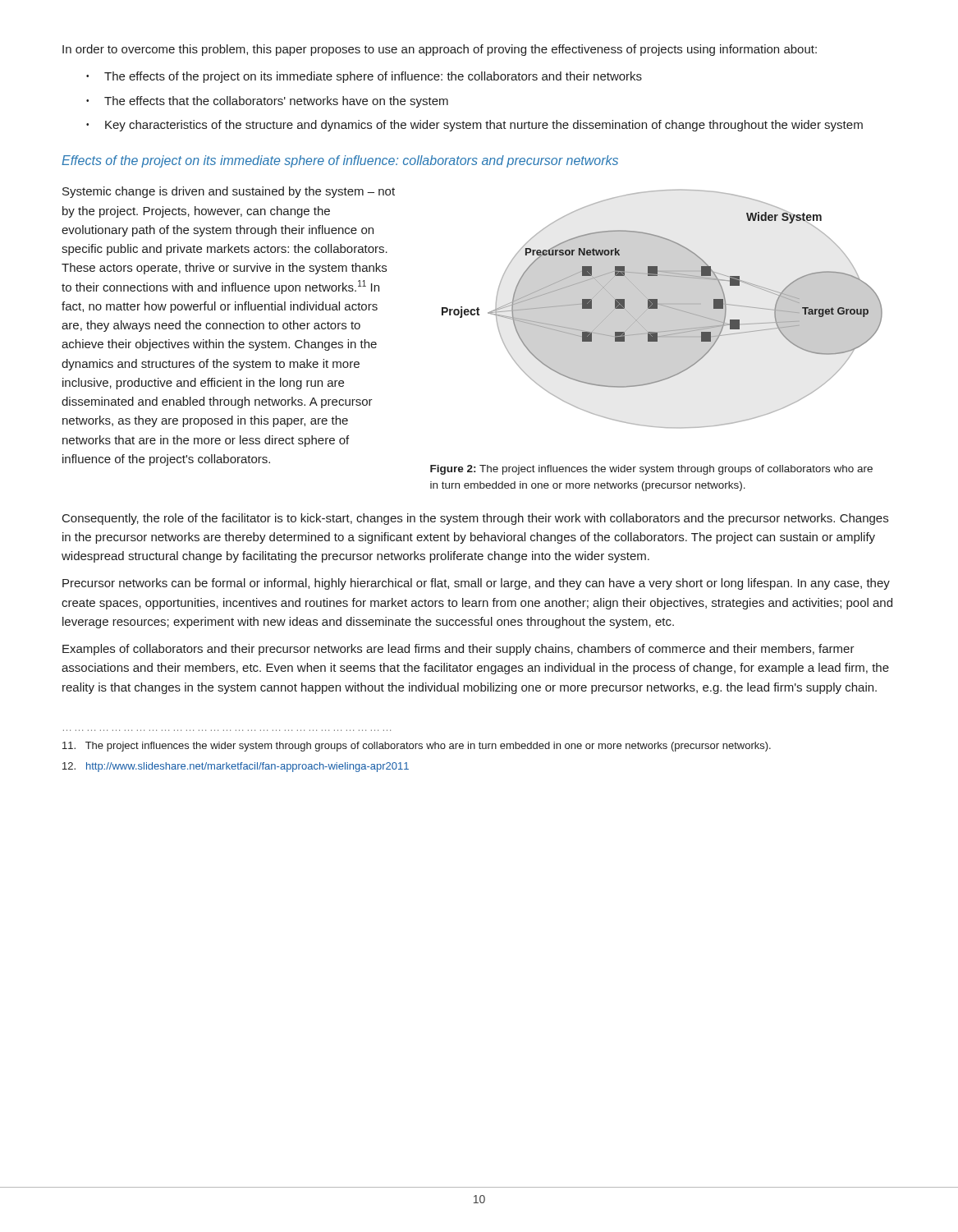958x1232 pixels.
Task: Locate the network graph
Action: [656, 319]
